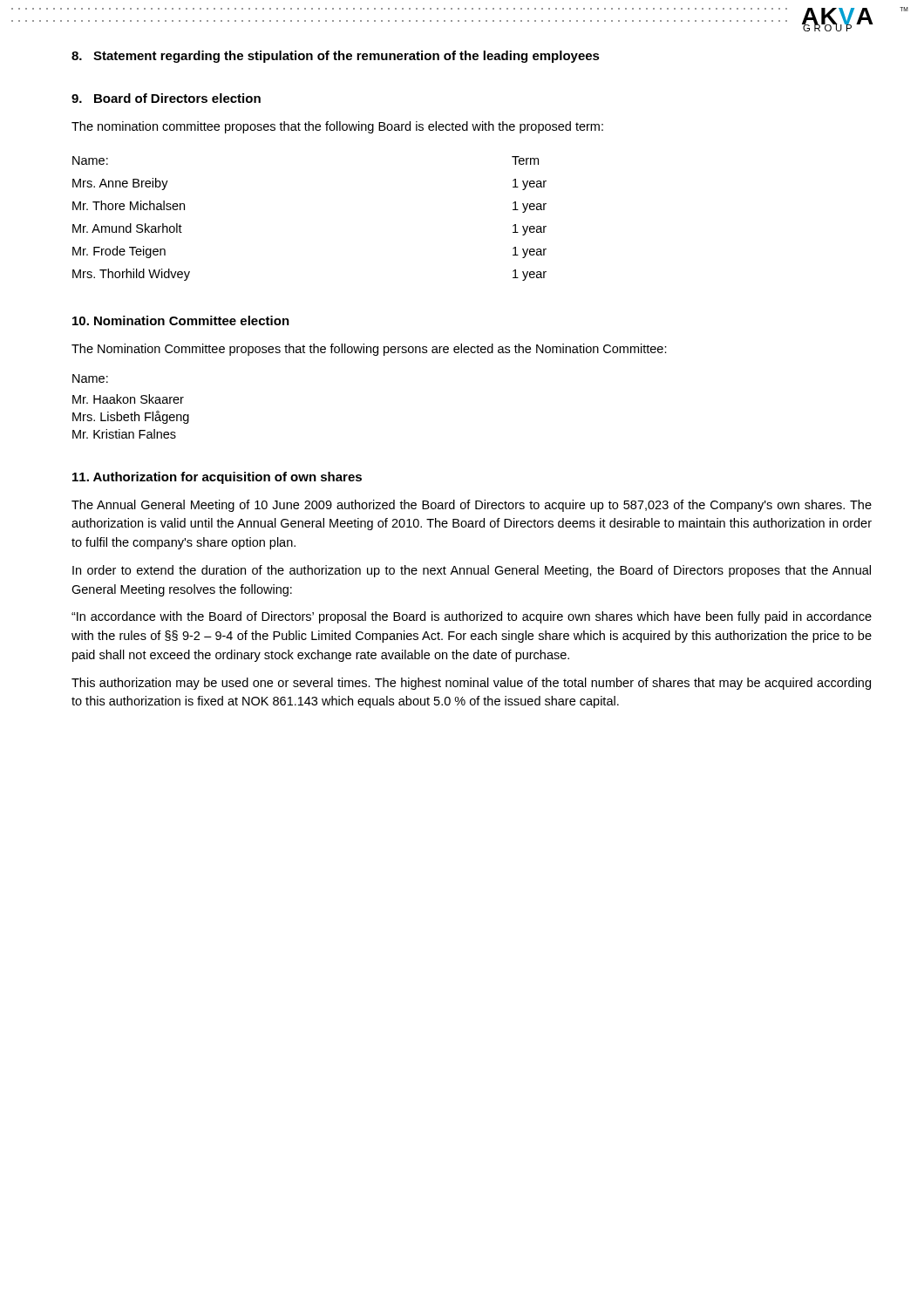Screen dimensions: 1308x924
Task: Select the passage starting "10. Nomination Committee election"
Action: 181,320
